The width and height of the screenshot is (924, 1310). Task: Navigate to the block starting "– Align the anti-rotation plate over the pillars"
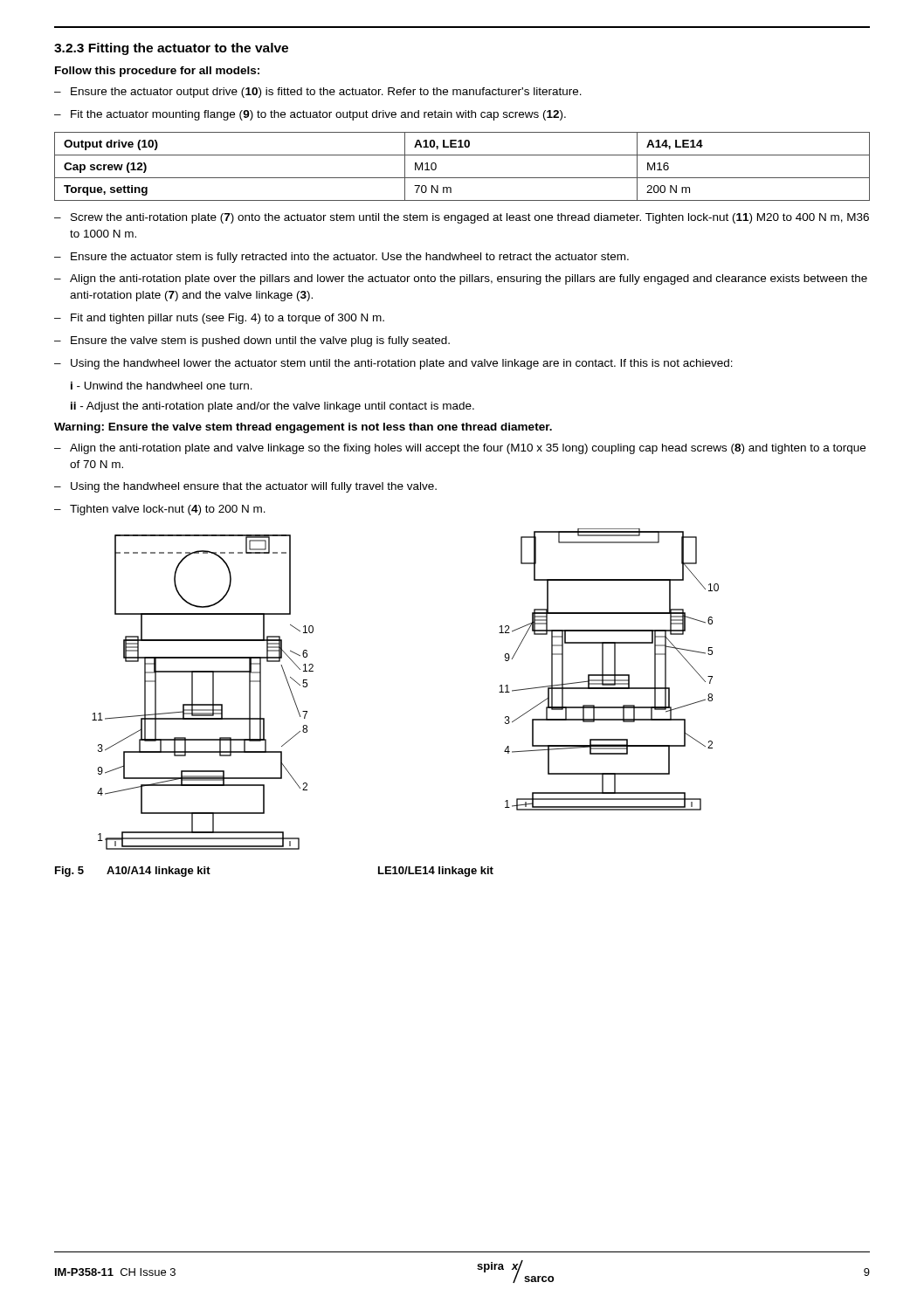tap(462, 288)
